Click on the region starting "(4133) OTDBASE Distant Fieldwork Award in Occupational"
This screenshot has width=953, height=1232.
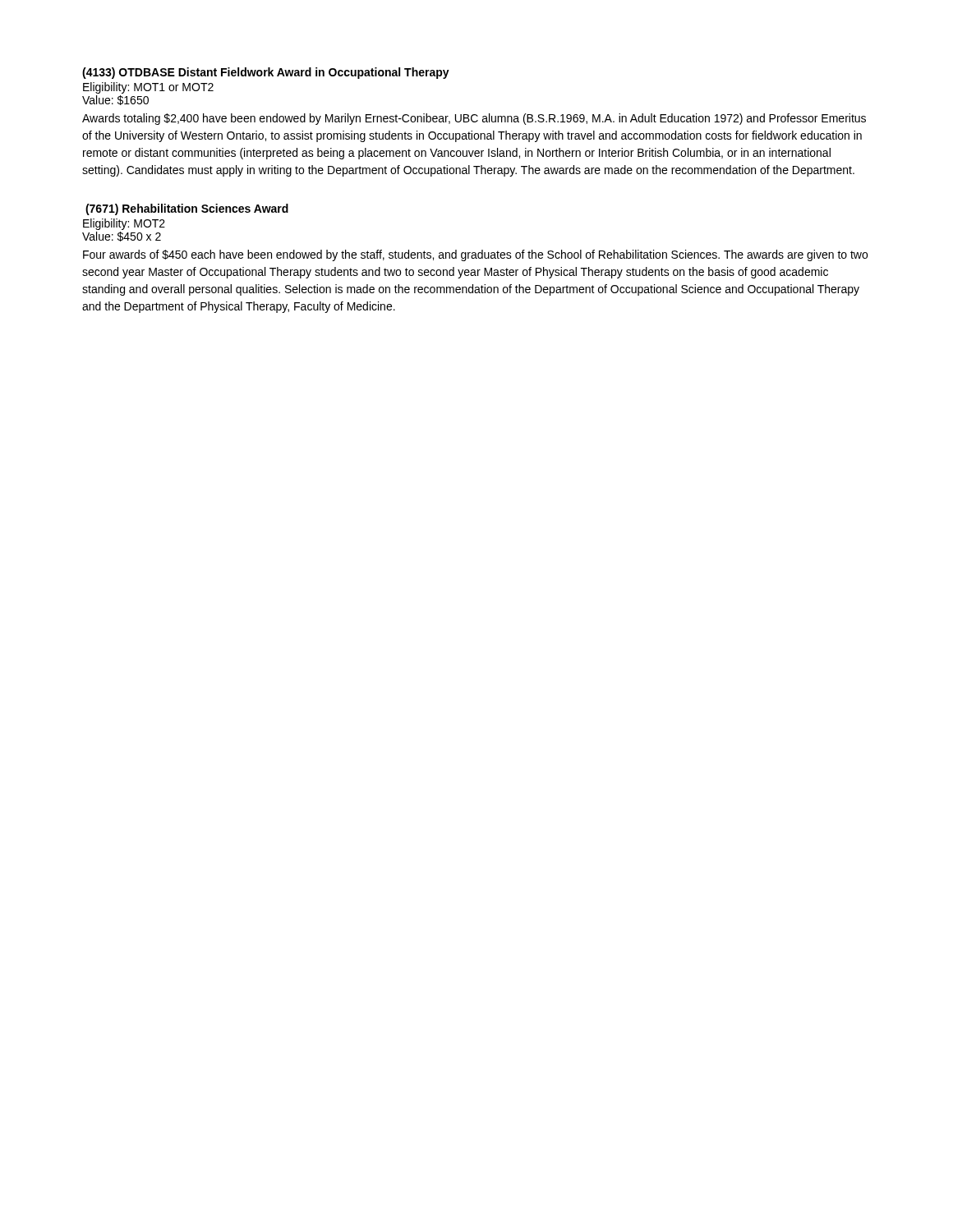point(266,72)
